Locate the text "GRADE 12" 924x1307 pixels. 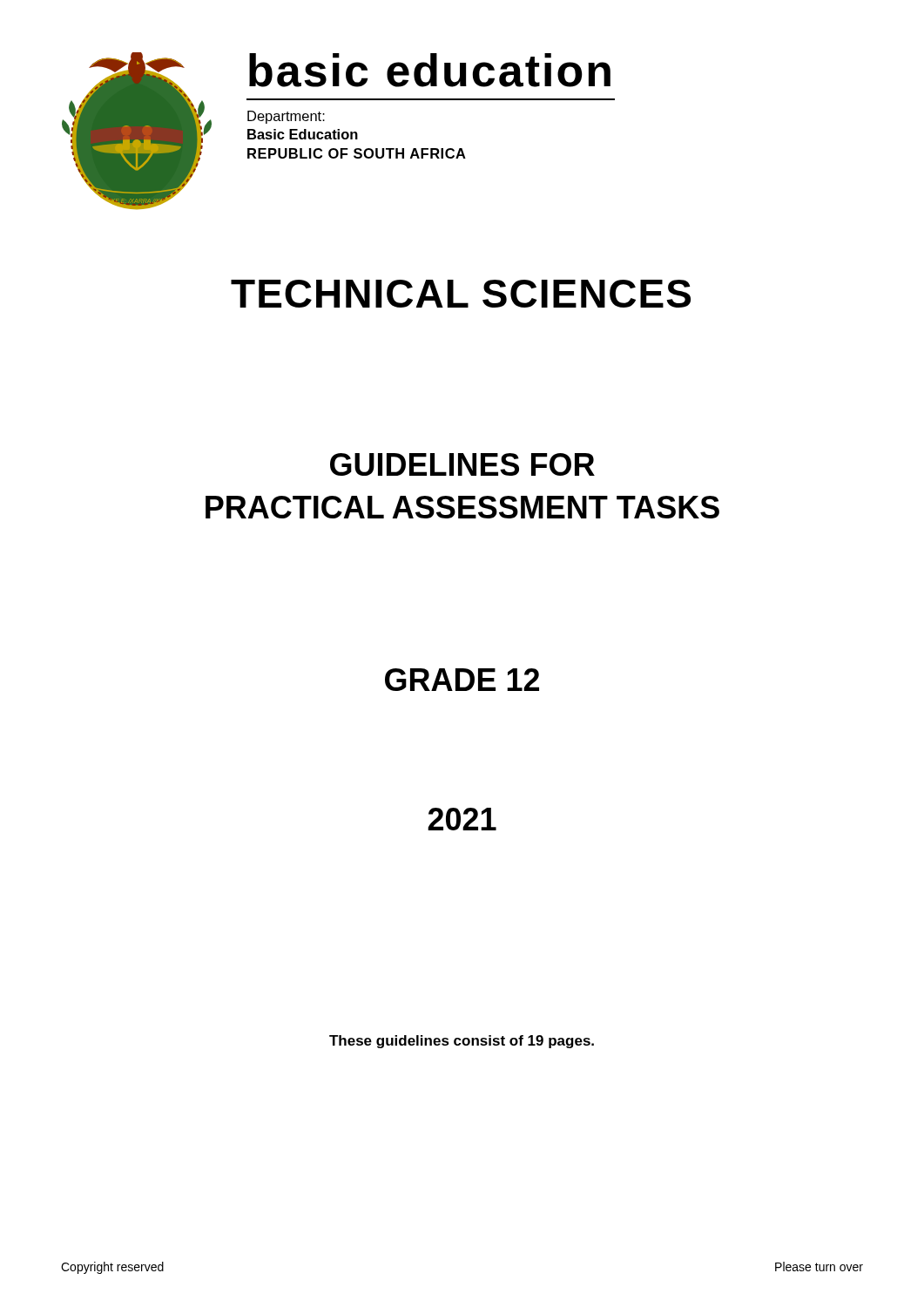pyautogui.click(x=462, y=680)
